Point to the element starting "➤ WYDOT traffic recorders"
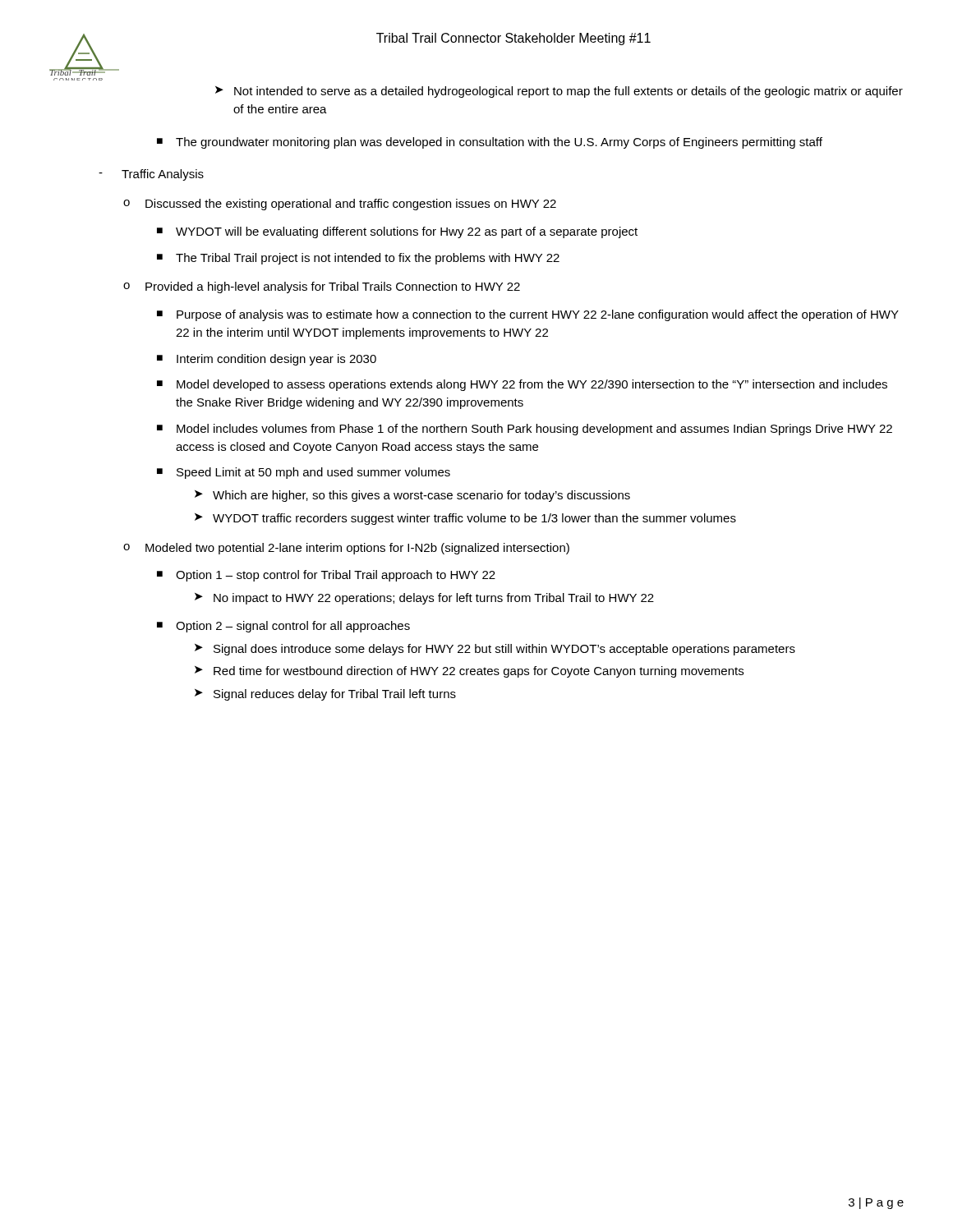 coord(548,518)
